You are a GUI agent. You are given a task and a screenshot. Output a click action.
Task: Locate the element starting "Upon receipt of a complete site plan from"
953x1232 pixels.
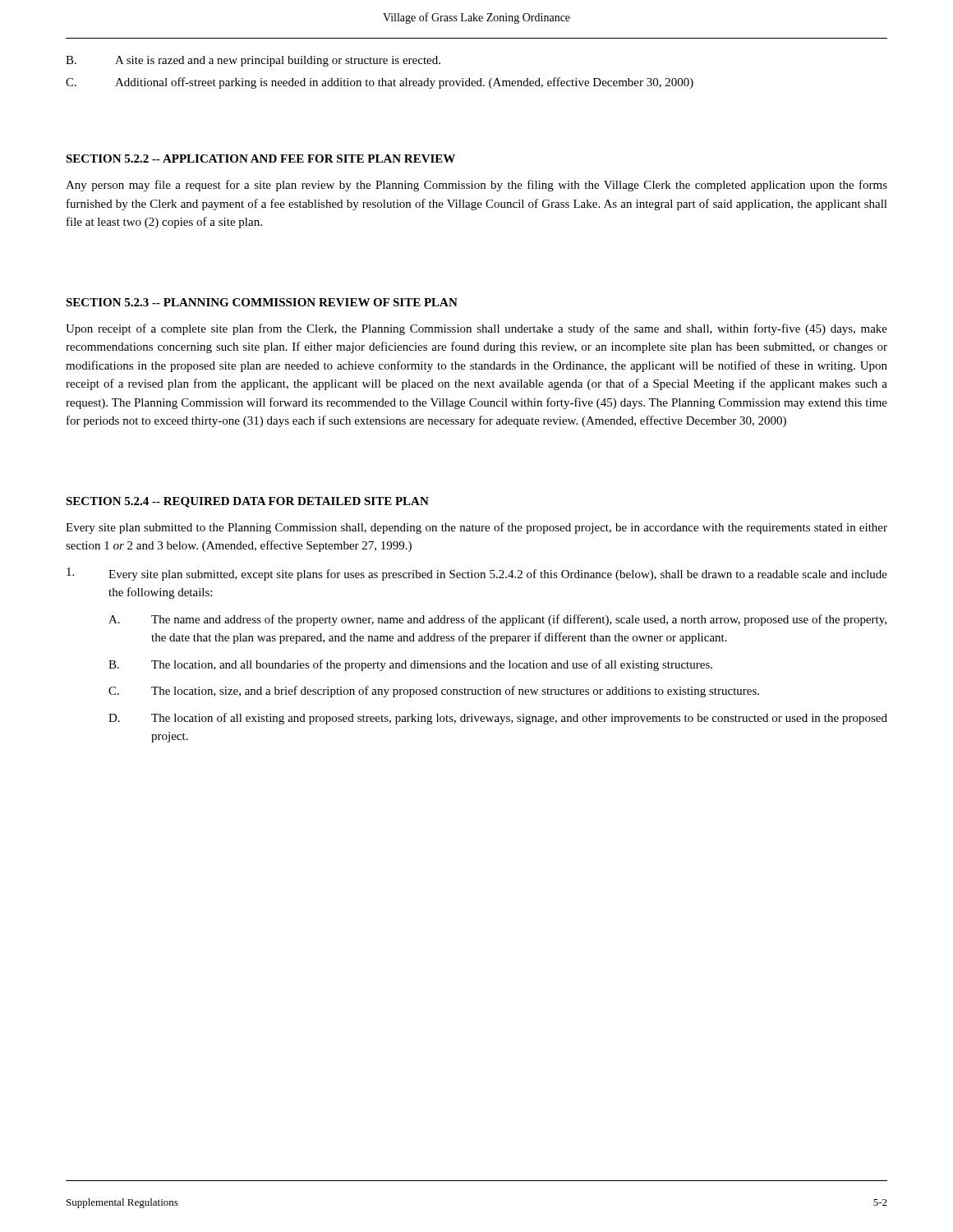click(476, 374)
